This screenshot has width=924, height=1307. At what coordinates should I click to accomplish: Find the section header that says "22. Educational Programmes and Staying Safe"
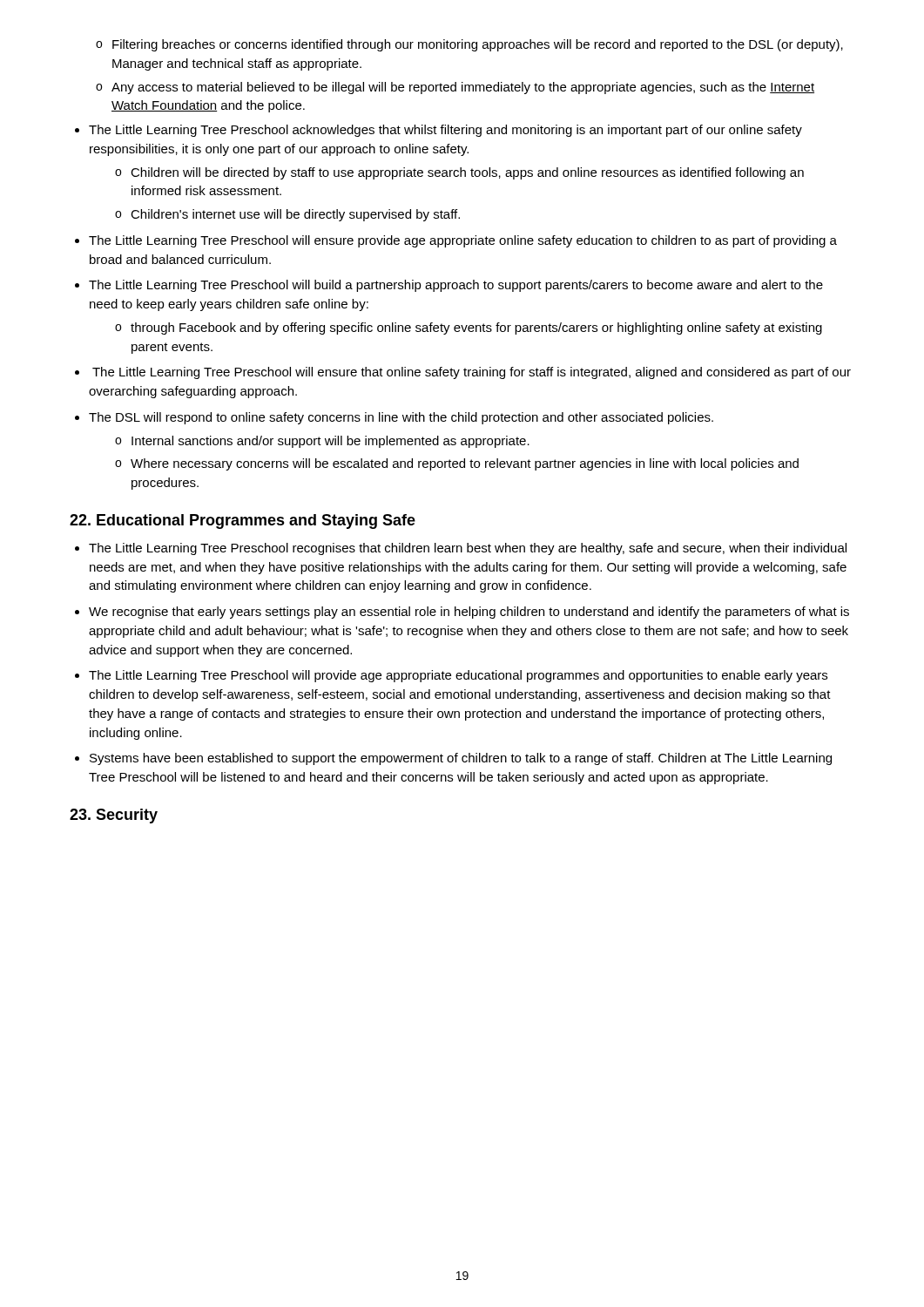[x=243, y=520]
